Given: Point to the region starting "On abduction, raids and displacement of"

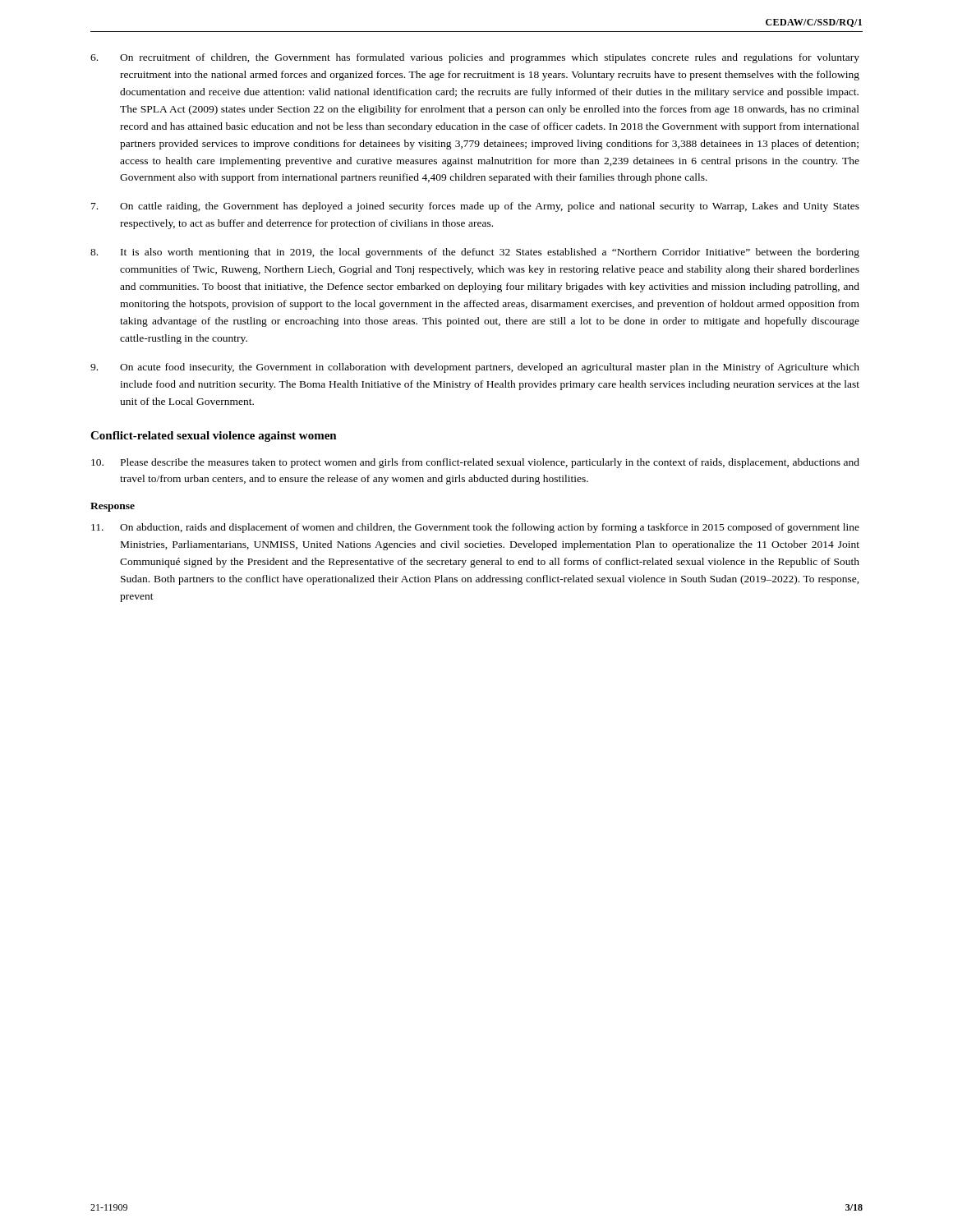Looking at the screenshot, I should [x=475, y=562].
